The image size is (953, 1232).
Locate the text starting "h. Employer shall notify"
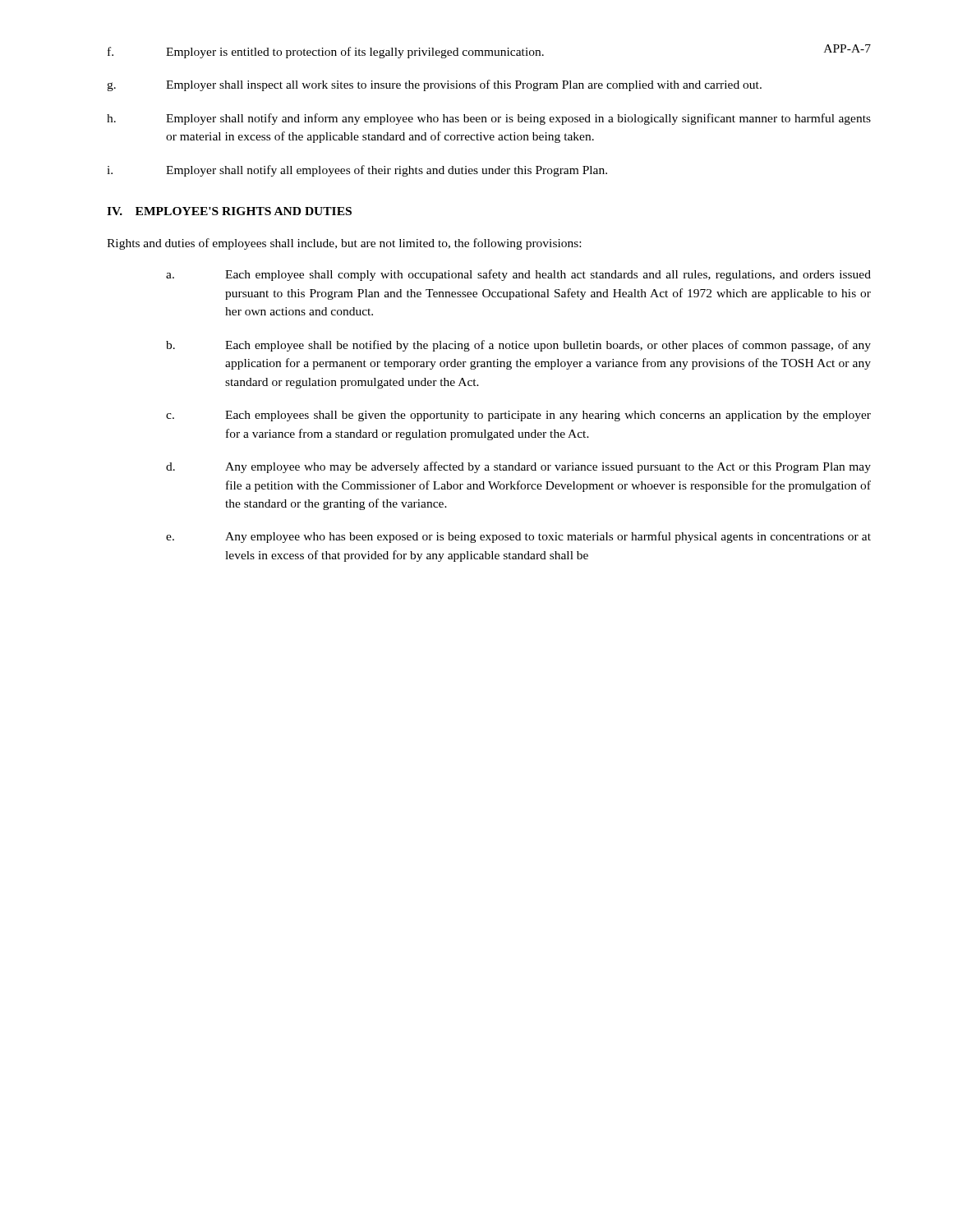[489, 128]
